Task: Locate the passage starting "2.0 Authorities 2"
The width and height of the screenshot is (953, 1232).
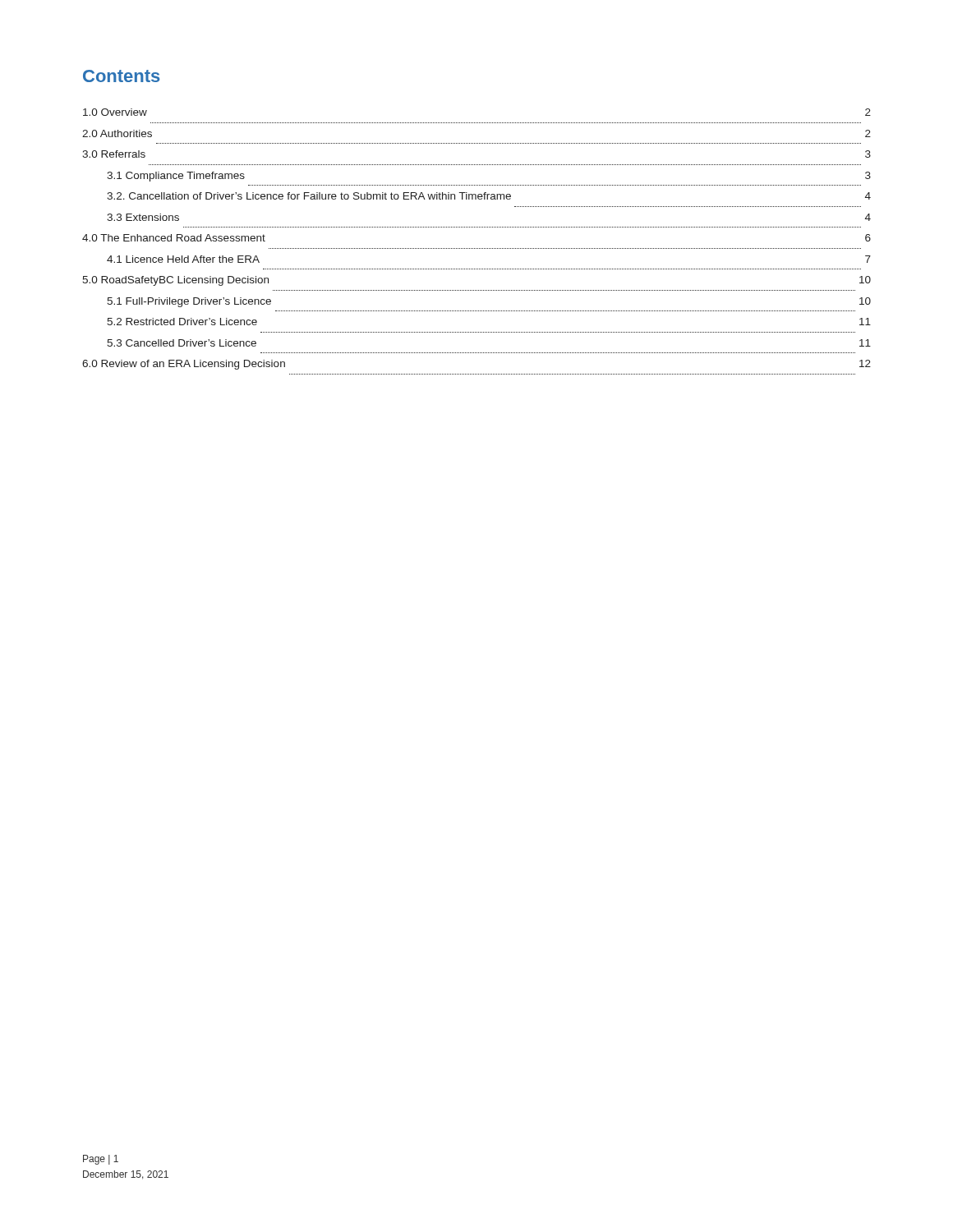Action: pyautogui.click(x=476, y=133)
